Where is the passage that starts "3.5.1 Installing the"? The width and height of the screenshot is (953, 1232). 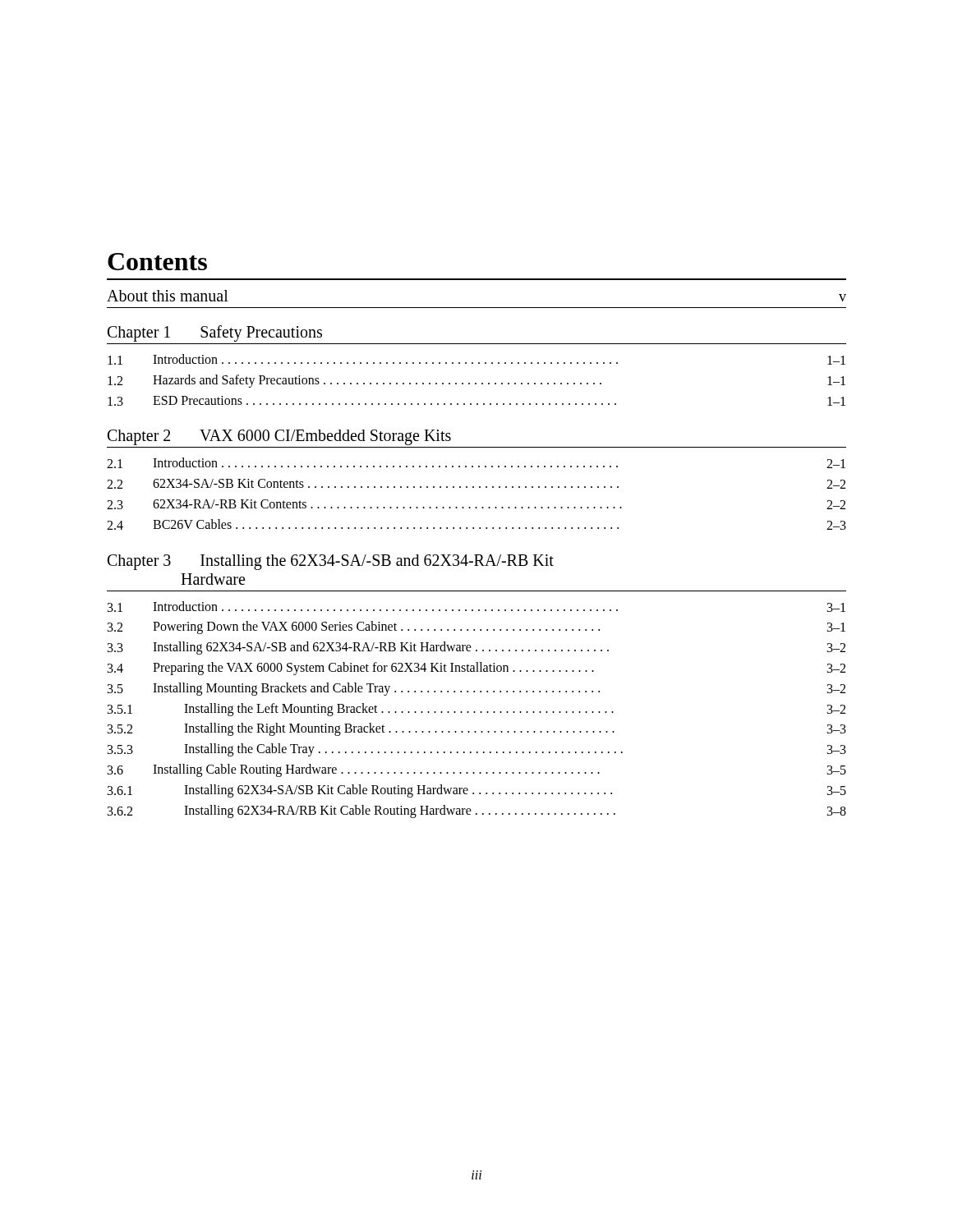point(476,710)
